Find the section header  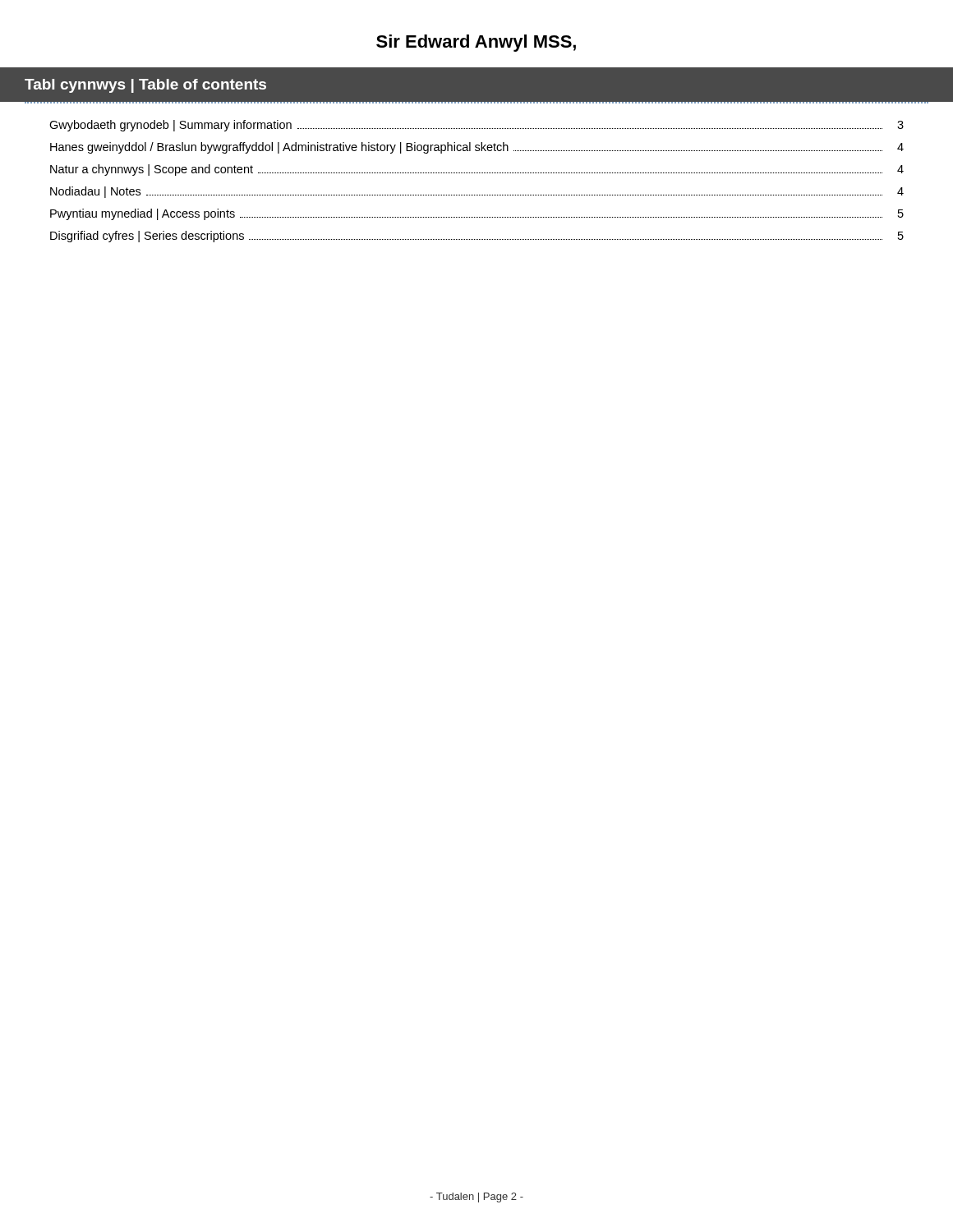[x=476, y=85]
